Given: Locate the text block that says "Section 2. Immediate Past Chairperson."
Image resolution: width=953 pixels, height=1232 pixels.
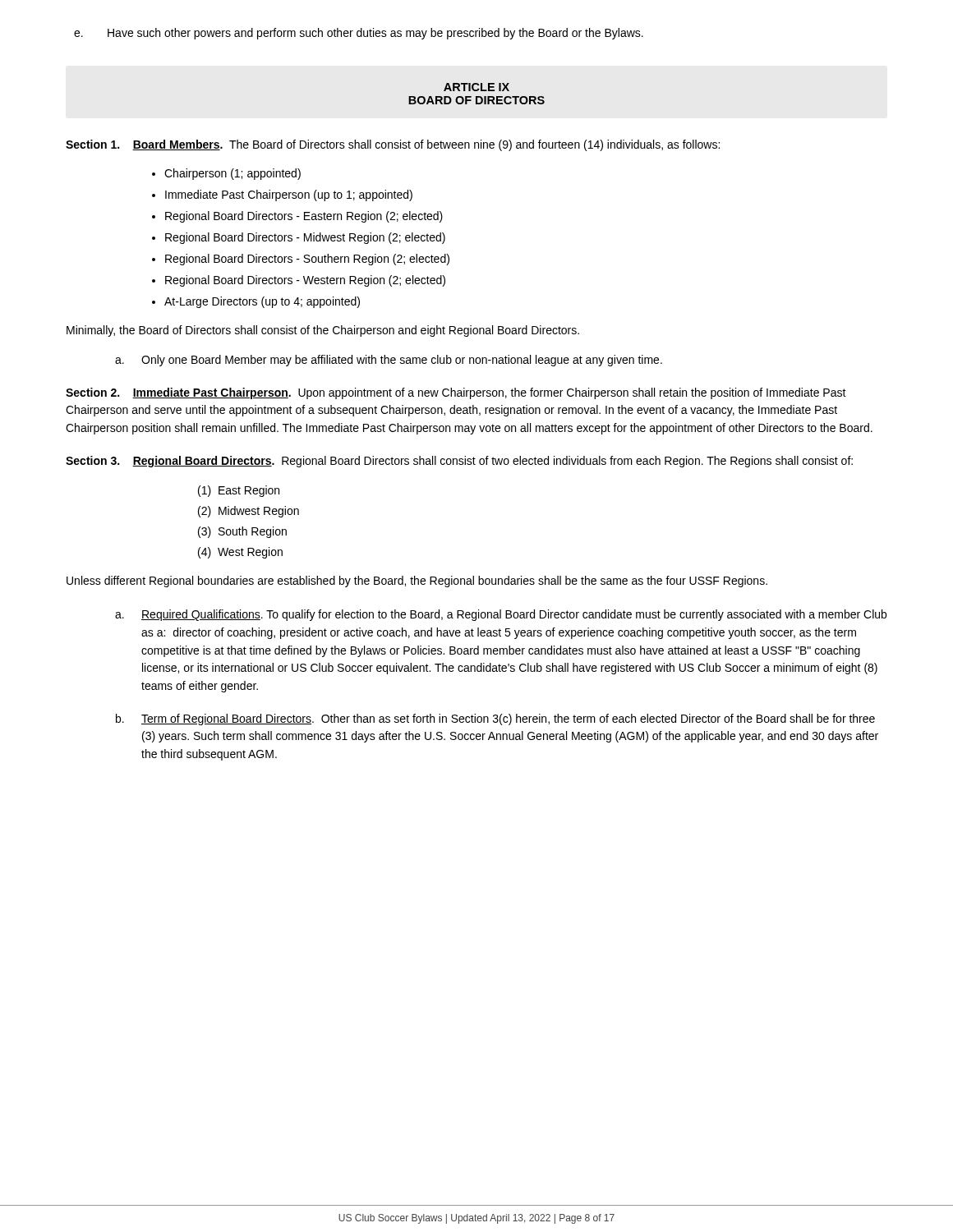Looking at the screenshot, I should (469, 410).
